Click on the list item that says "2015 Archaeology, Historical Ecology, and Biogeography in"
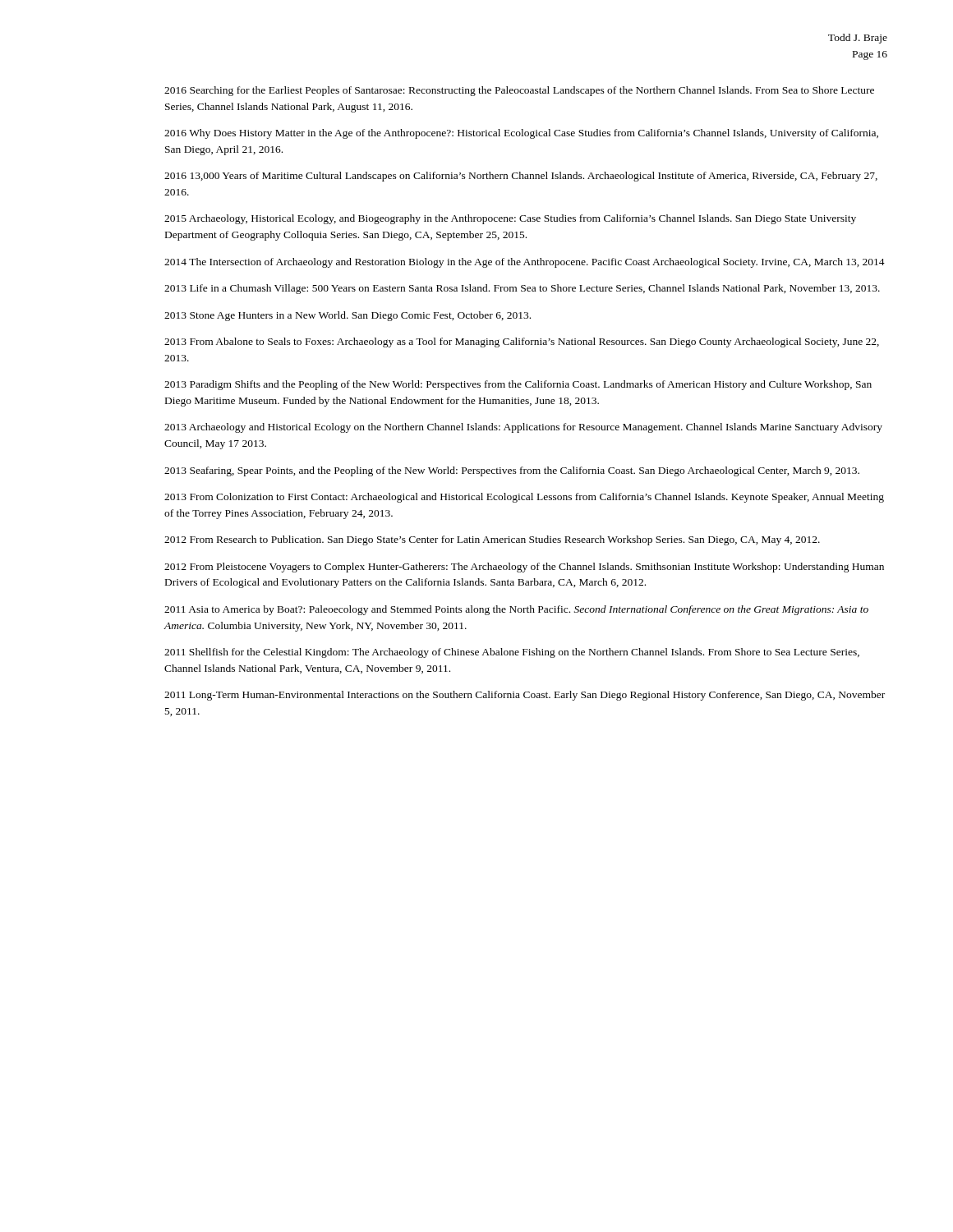This screenshot has width=953, height=1232. pyautogui.click(x=510, y=226)
